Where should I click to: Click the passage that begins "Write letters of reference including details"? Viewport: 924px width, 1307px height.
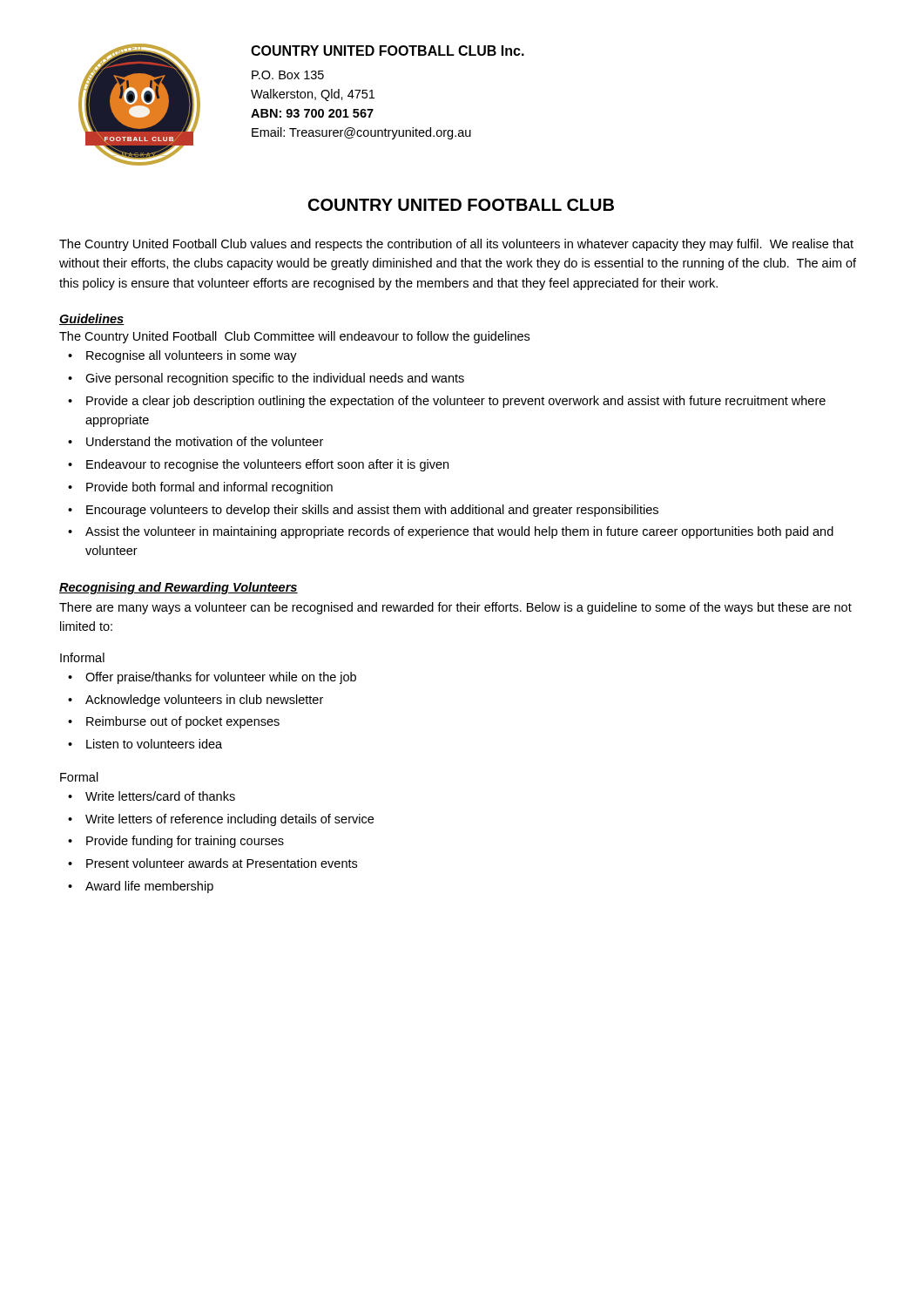[x=230, y=819]
